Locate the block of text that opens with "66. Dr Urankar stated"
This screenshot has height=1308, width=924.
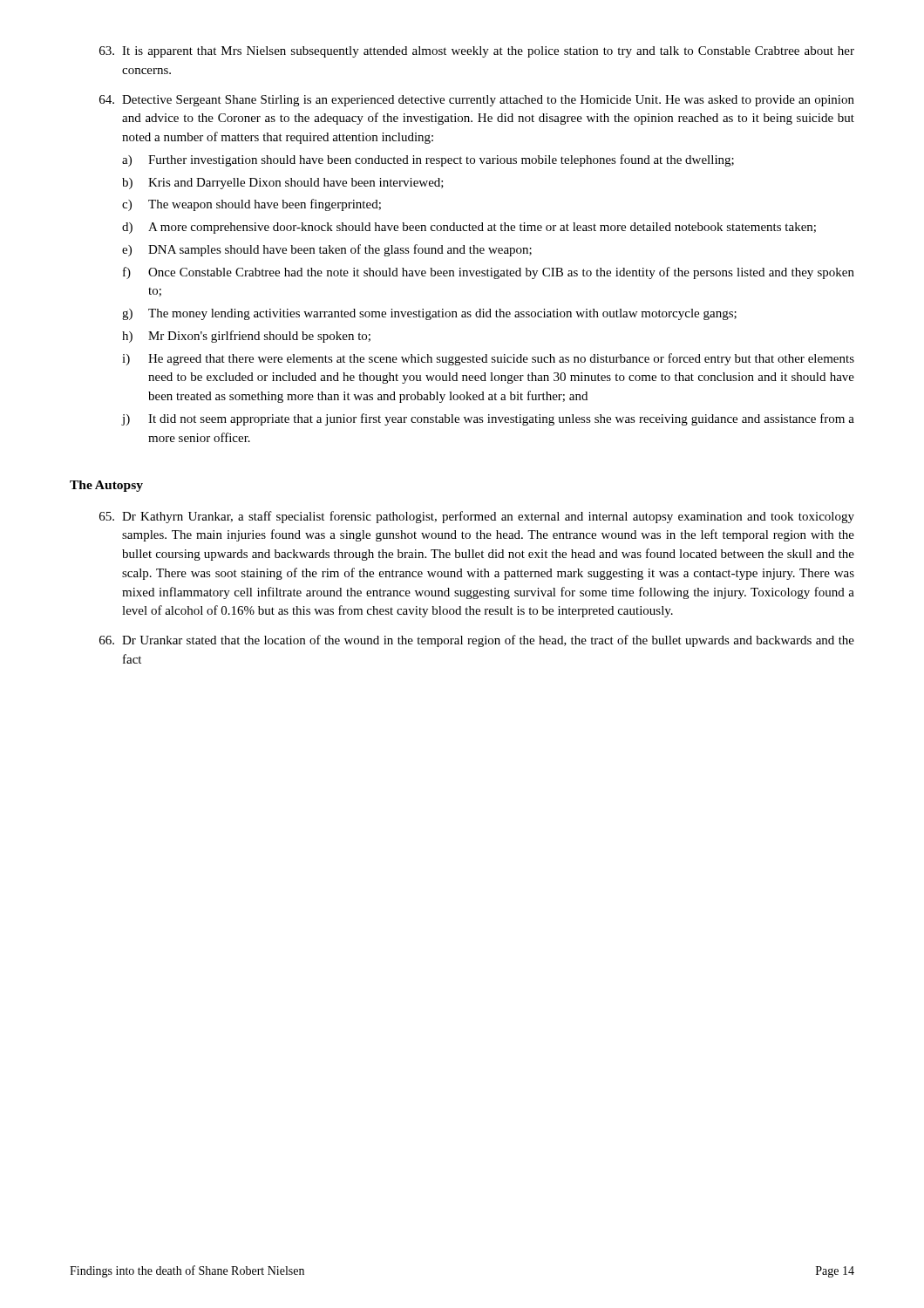pos(462,650)
